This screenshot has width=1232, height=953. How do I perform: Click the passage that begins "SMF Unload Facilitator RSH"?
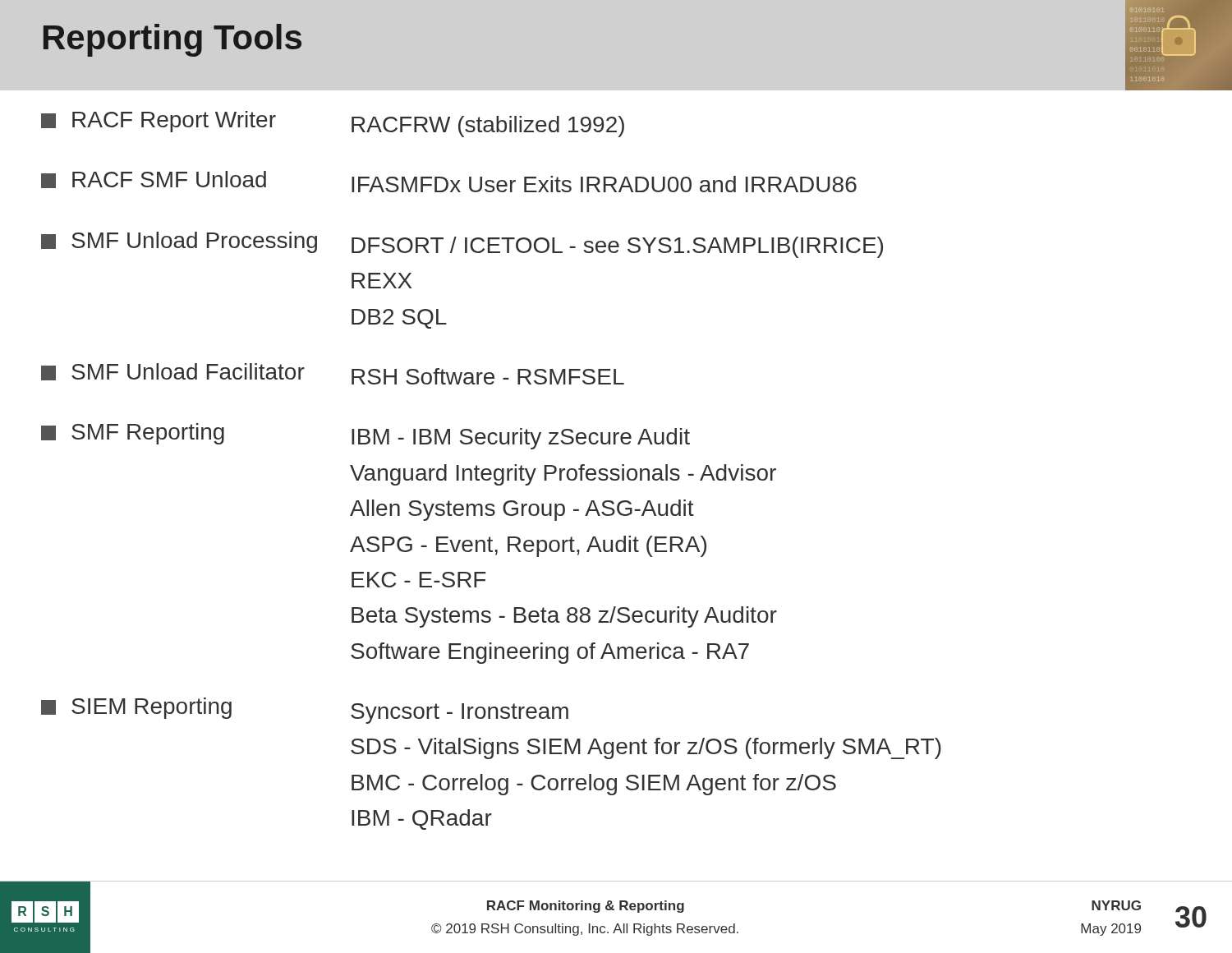coord(616,377)
